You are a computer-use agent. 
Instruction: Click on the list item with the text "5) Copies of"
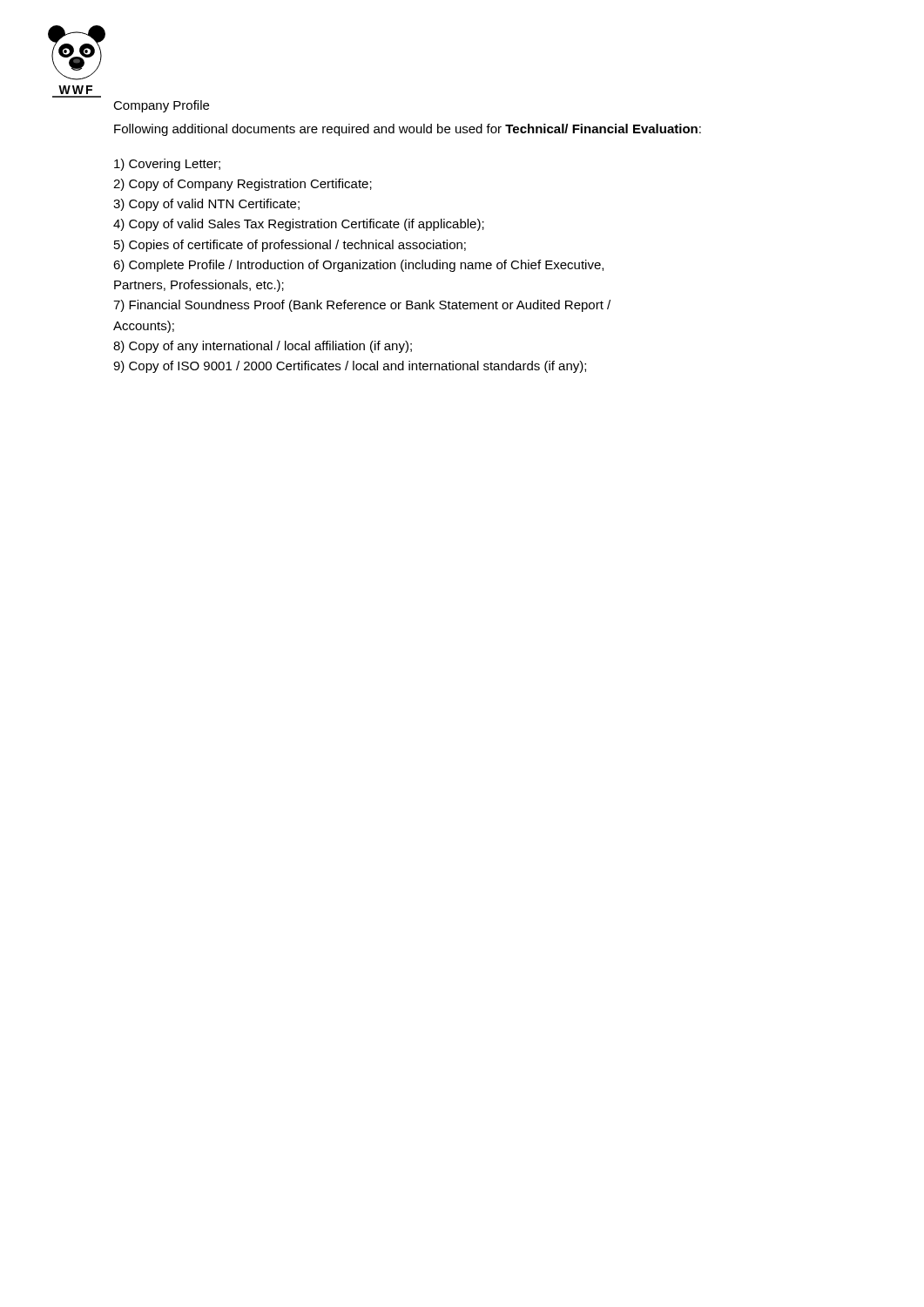click(x=290, y=244)
